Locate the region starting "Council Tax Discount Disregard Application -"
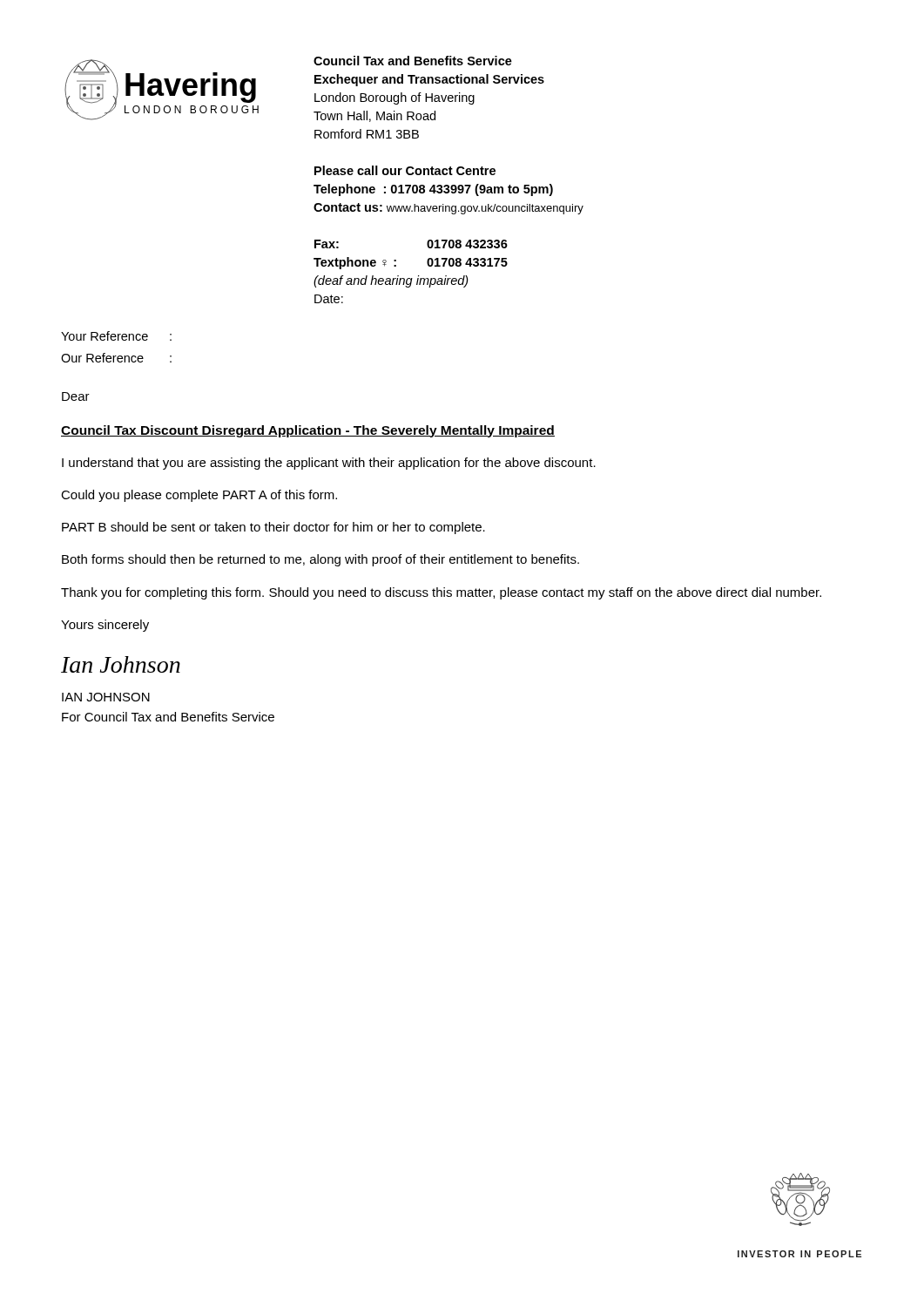 (308, 430)
